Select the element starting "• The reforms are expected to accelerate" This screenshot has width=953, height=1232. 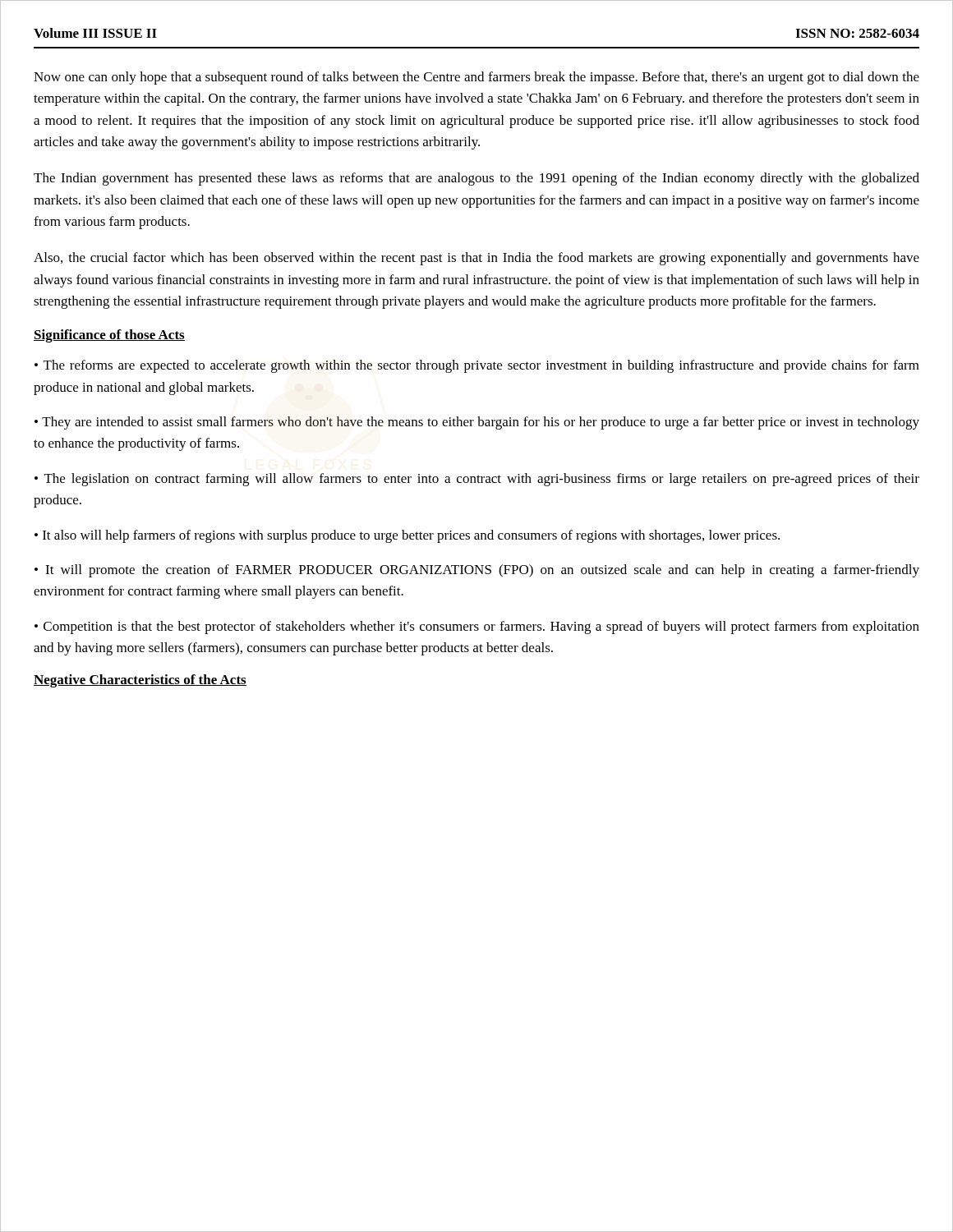(x=476, y=376)
